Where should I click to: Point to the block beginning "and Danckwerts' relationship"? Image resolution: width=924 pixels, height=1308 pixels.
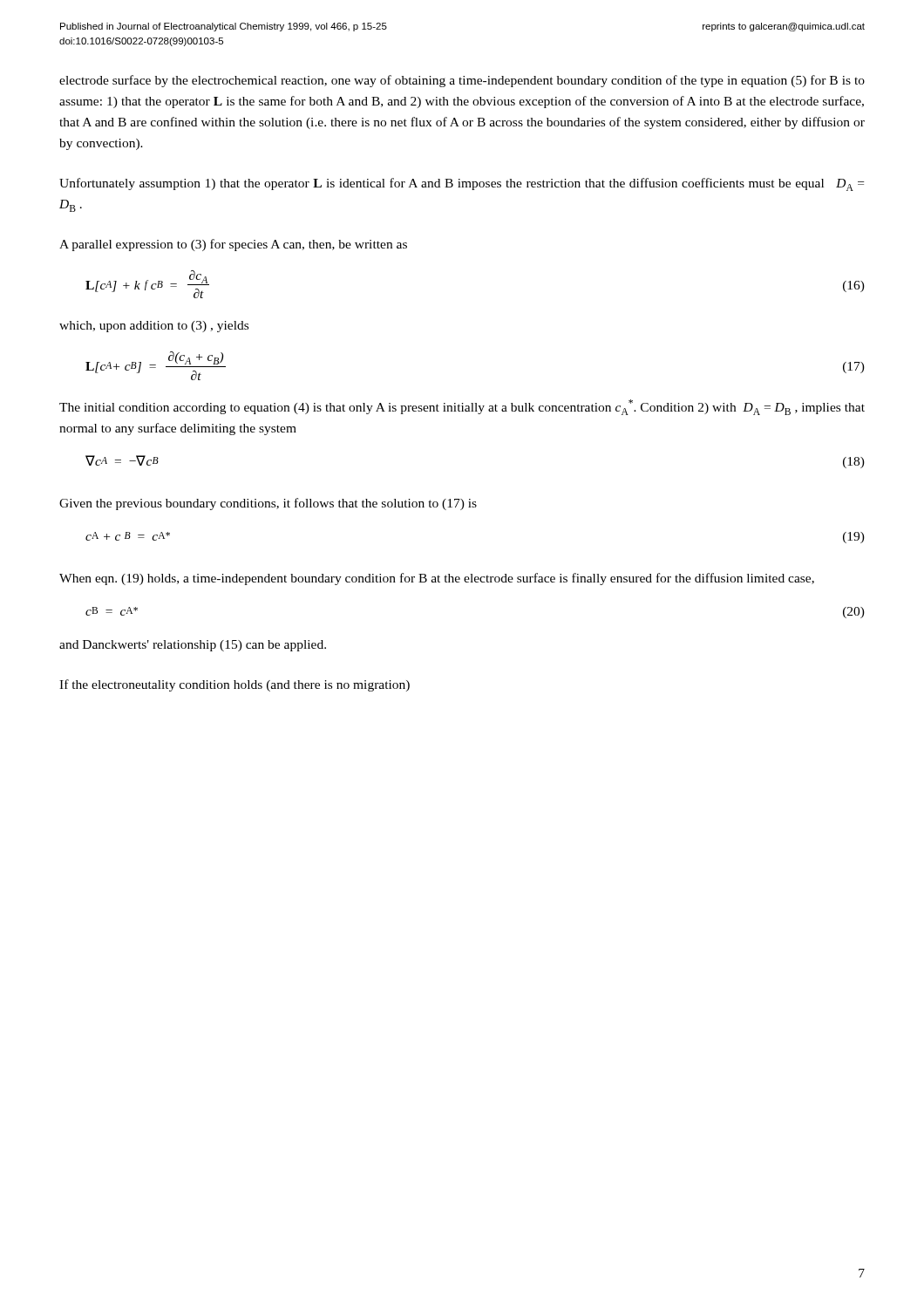pos(193,646)
